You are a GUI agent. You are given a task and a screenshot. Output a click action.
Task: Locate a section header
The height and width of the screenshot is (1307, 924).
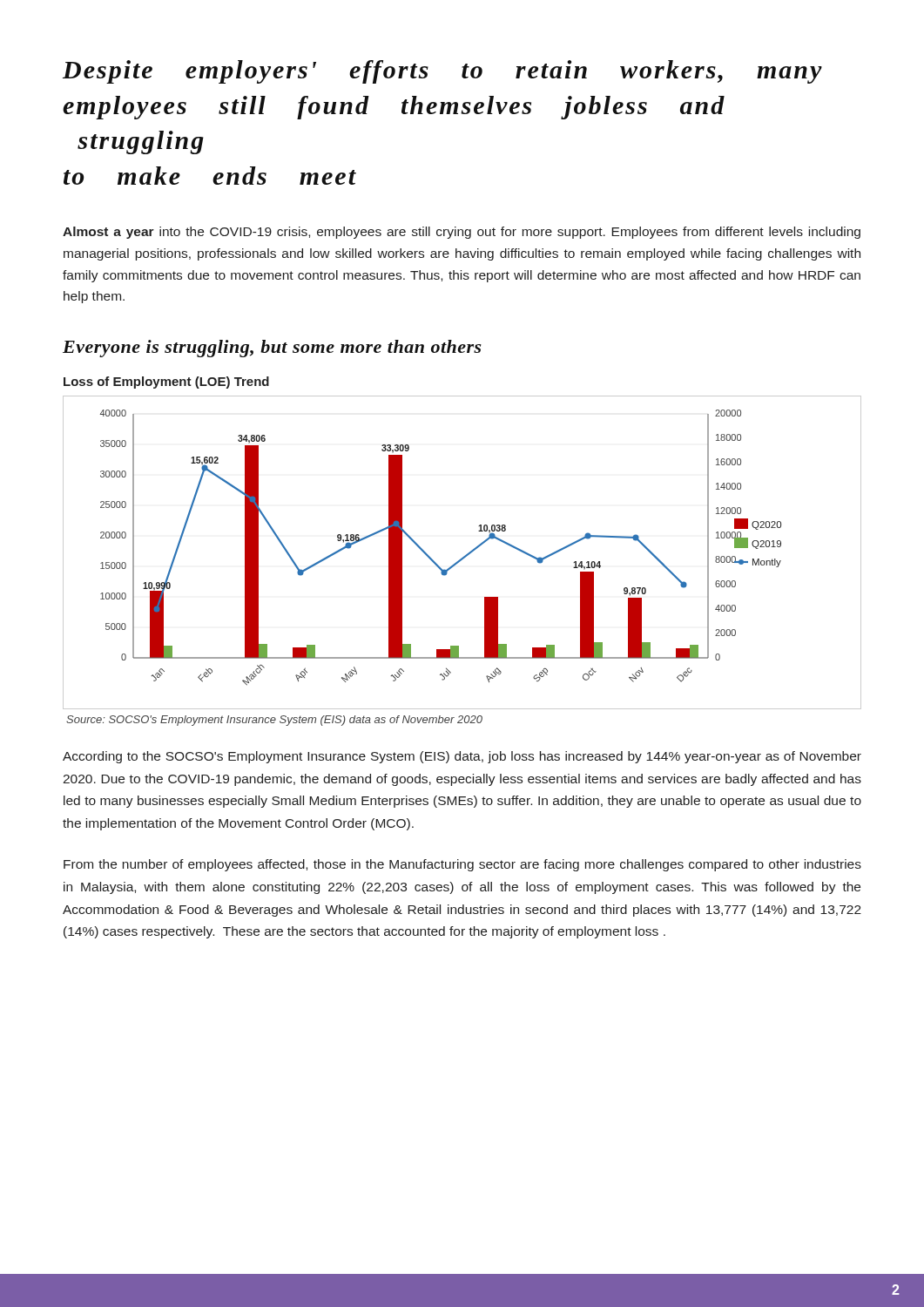click(272, 347)
